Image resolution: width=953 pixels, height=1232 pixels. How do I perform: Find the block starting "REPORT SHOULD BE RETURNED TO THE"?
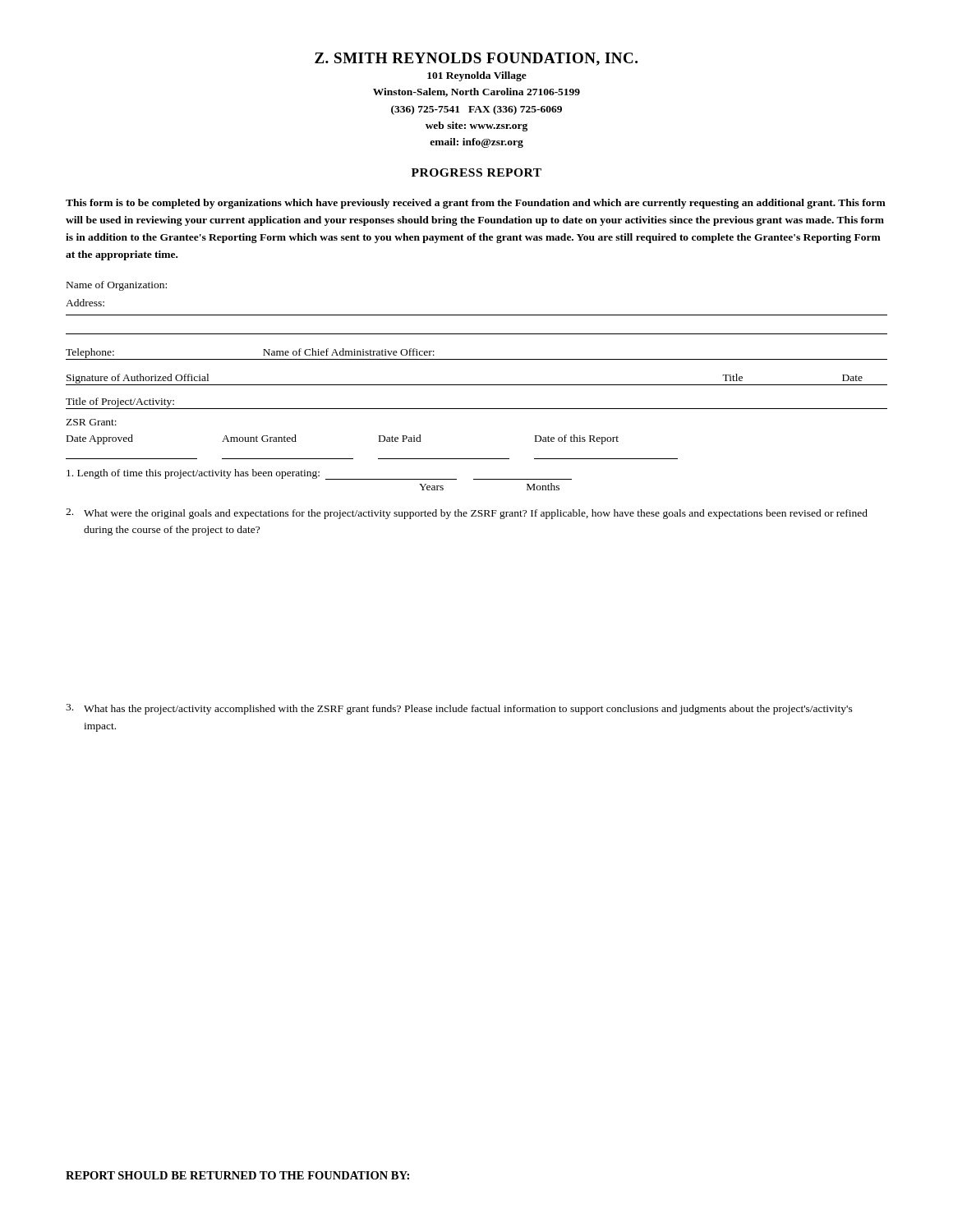238,1175
